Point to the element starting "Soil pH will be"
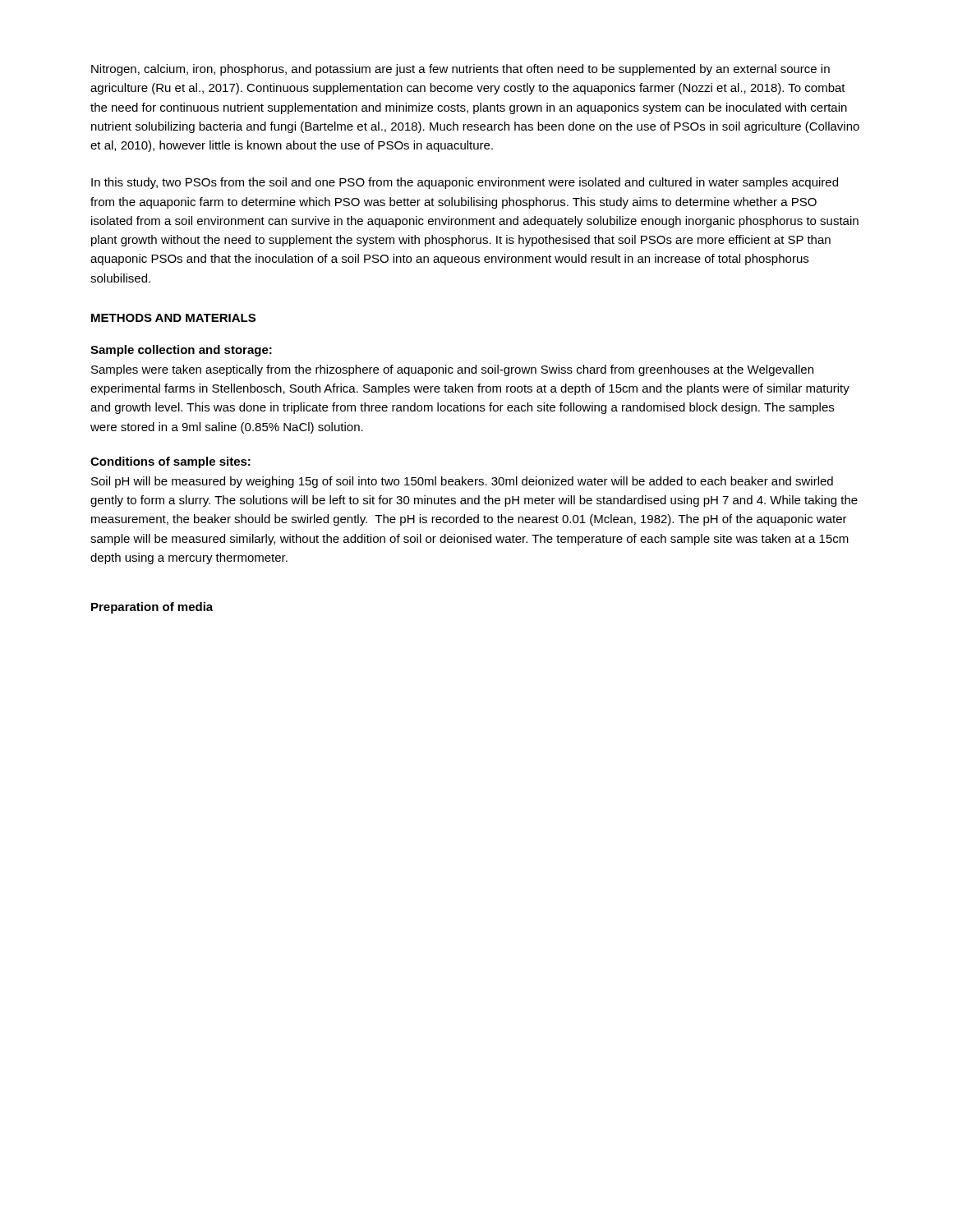 tap(474, 519)
